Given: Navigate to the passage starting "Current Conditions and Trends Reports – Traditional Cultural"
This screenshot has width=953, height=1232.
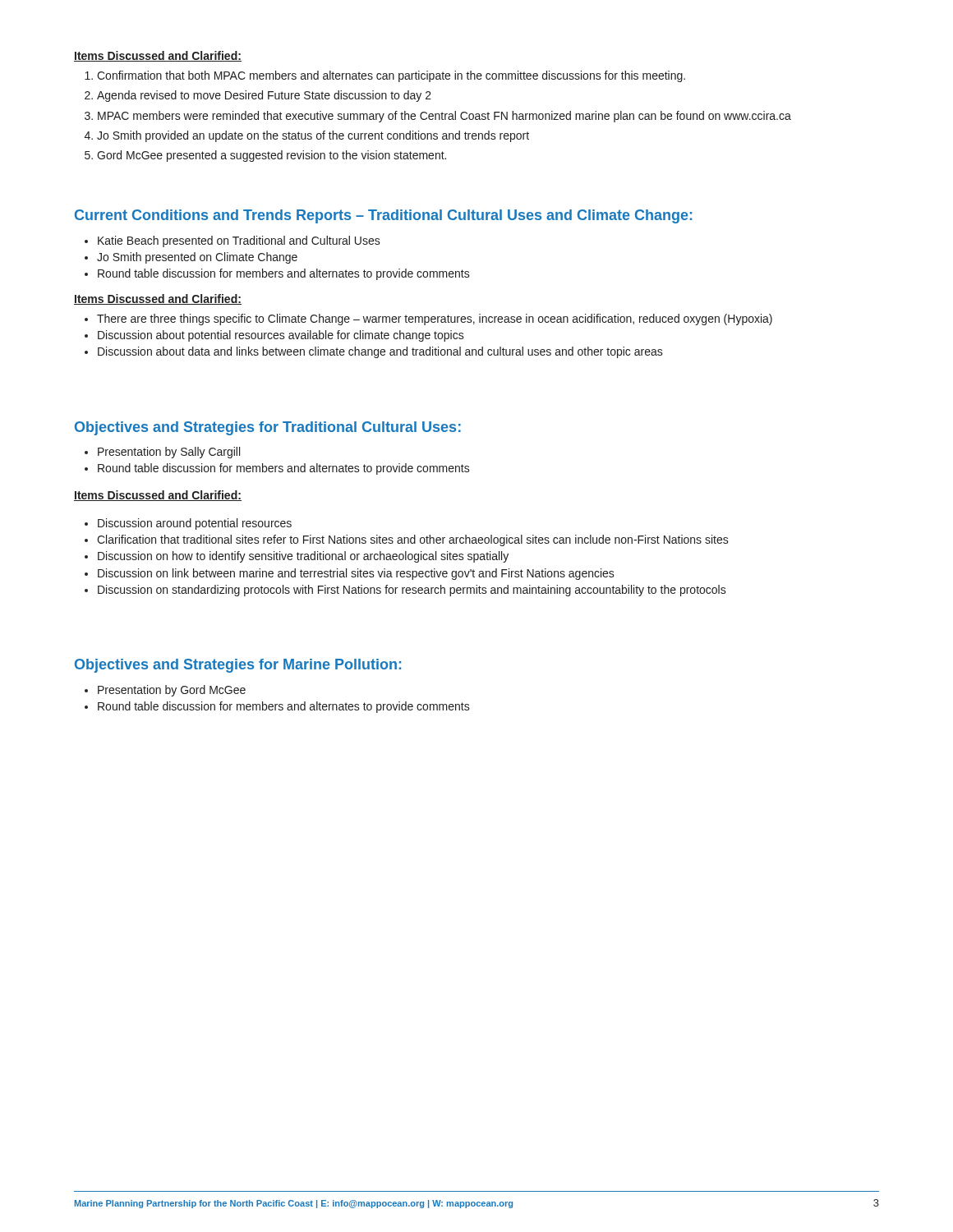Looking at the screenshot, I should click(384, 216).
